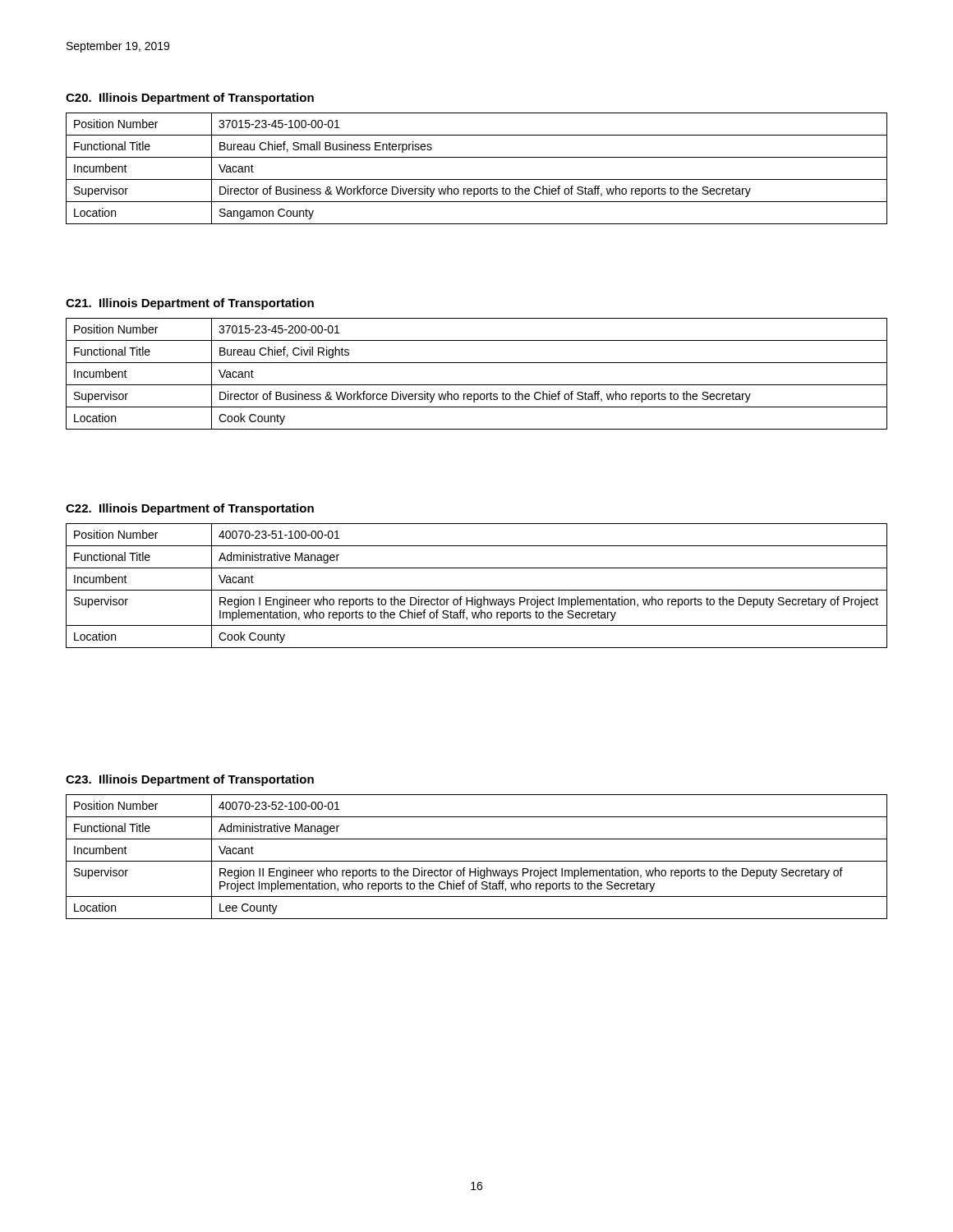Navigate to the region starting "C21. Illinois Department of Transportation"

[190, 303]
